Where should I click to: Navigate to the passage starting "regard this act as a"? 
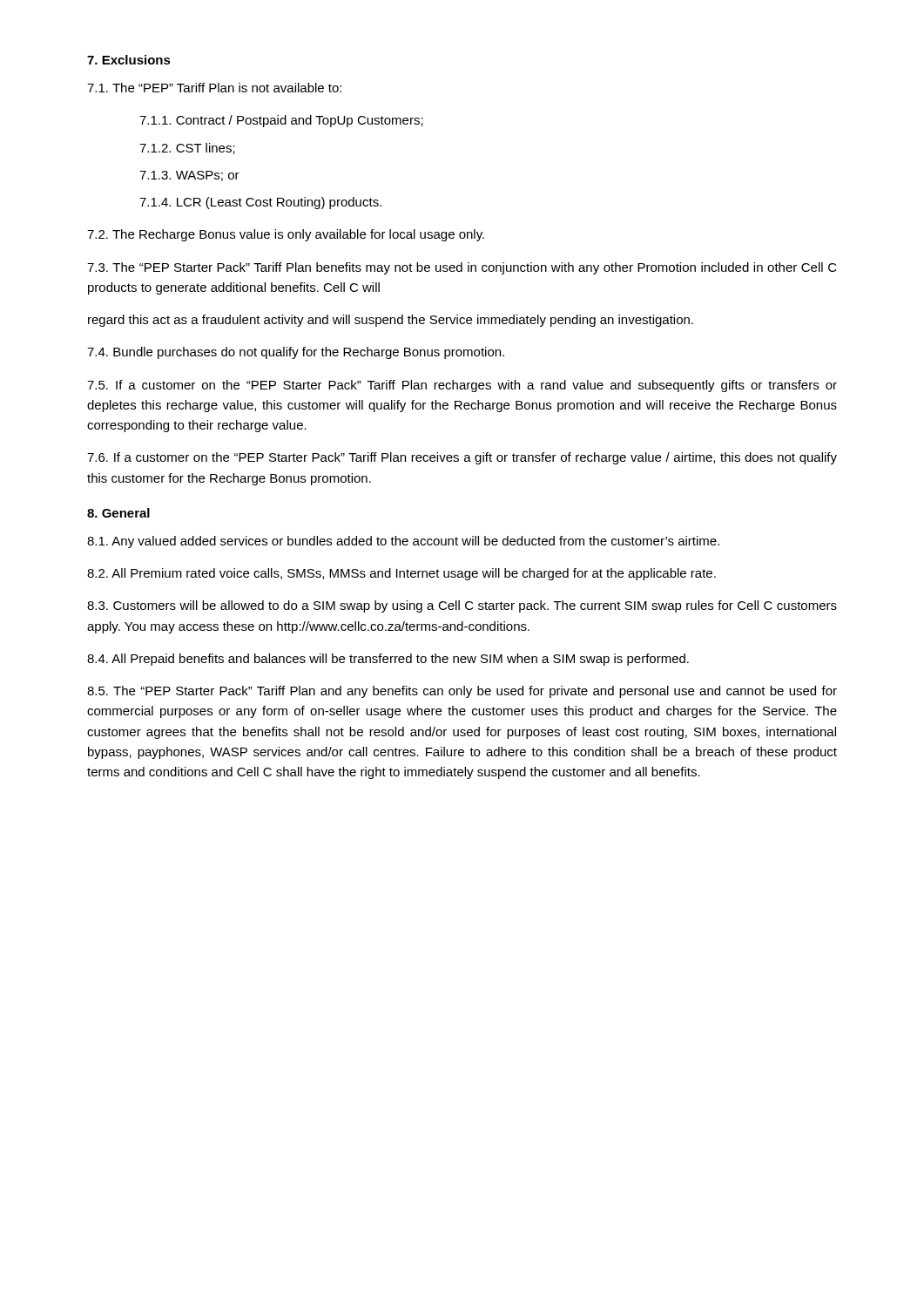point(391,319)
